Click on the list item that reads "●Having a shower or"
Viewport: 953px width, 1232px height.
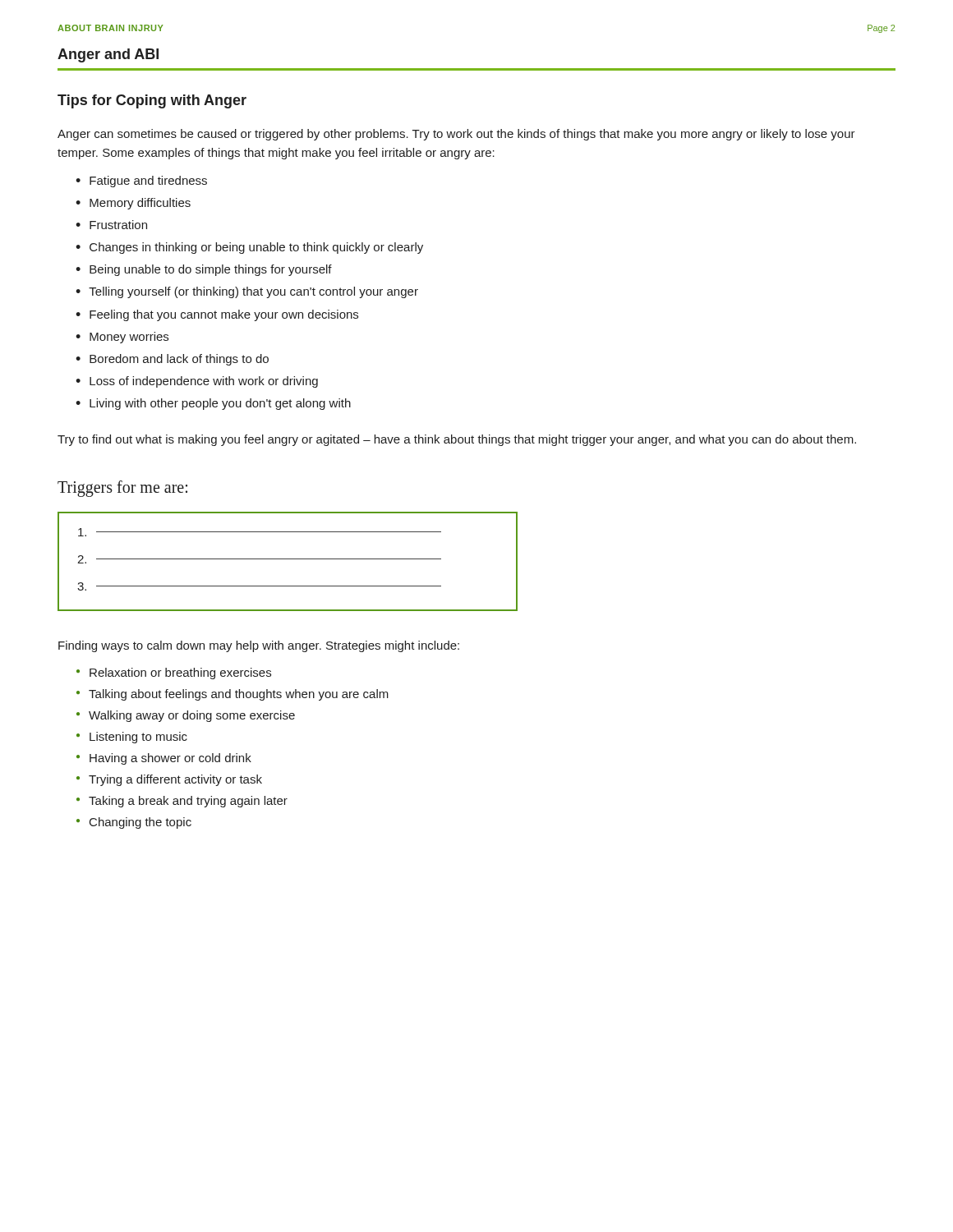(163, 758)
